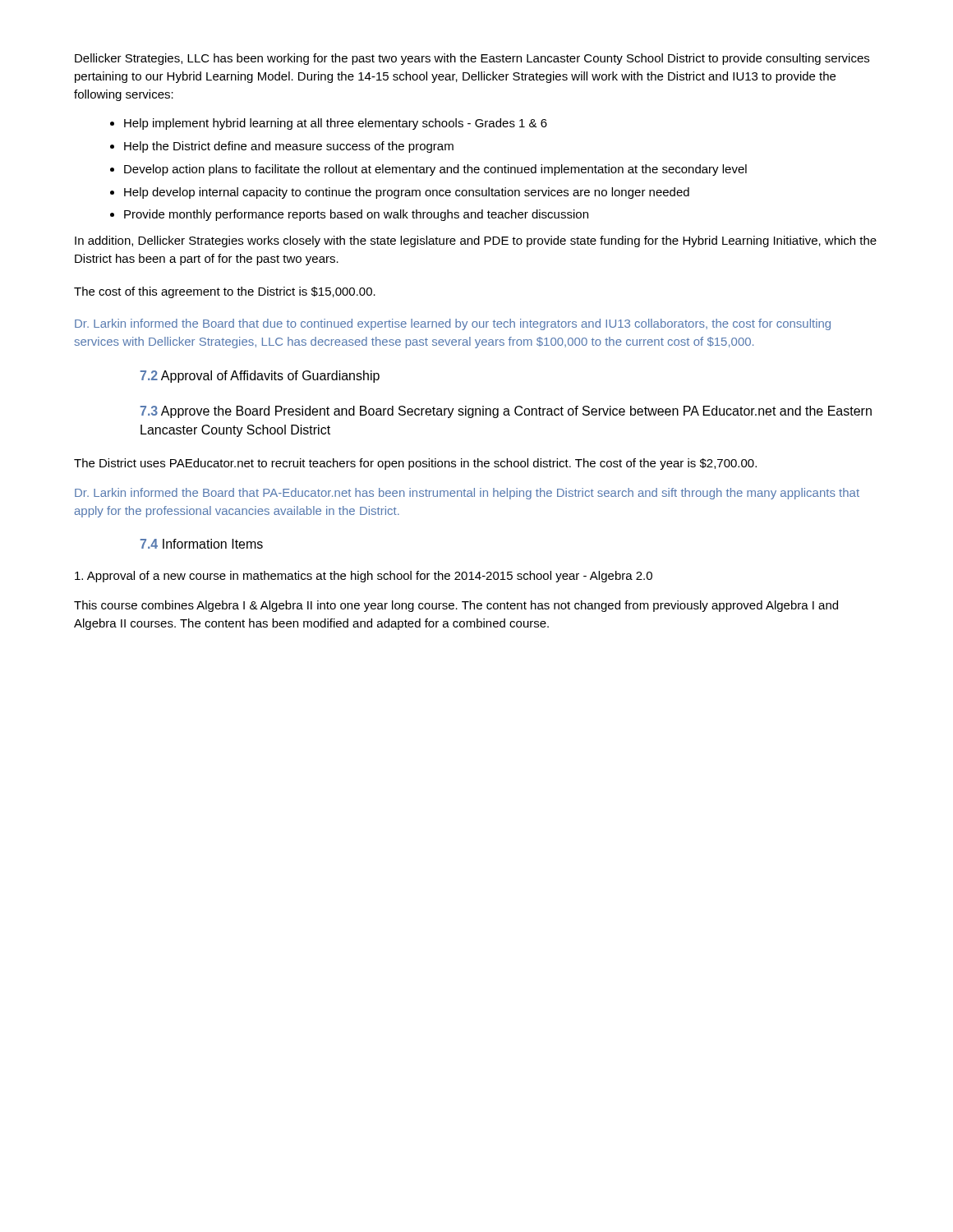Find the text block containing "Dr. Larkin informed the Board that due to"

pyautogui.click(x=453, y=332)
